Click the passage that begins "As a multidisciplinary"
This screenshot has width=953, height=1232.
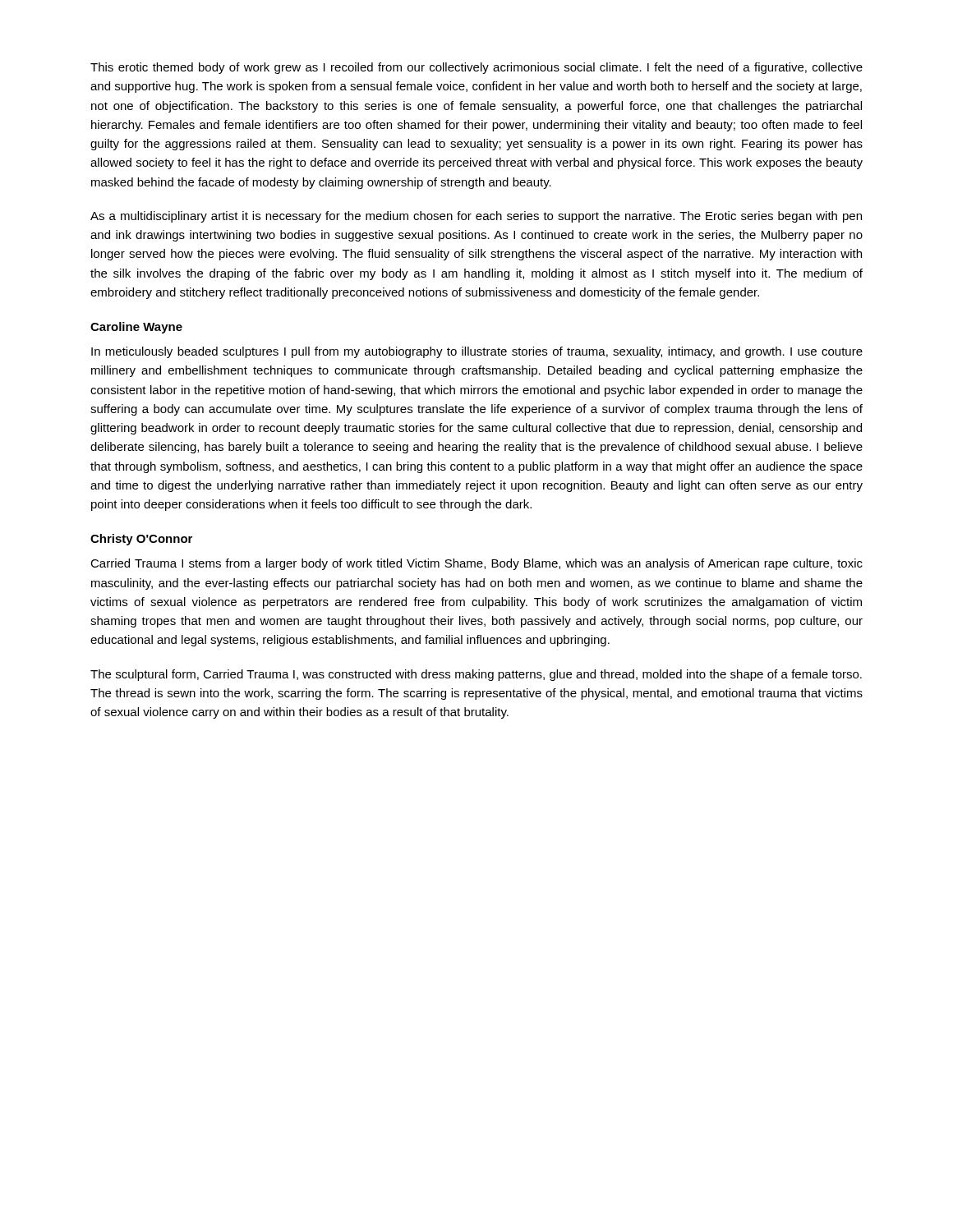tap(476, 254)
